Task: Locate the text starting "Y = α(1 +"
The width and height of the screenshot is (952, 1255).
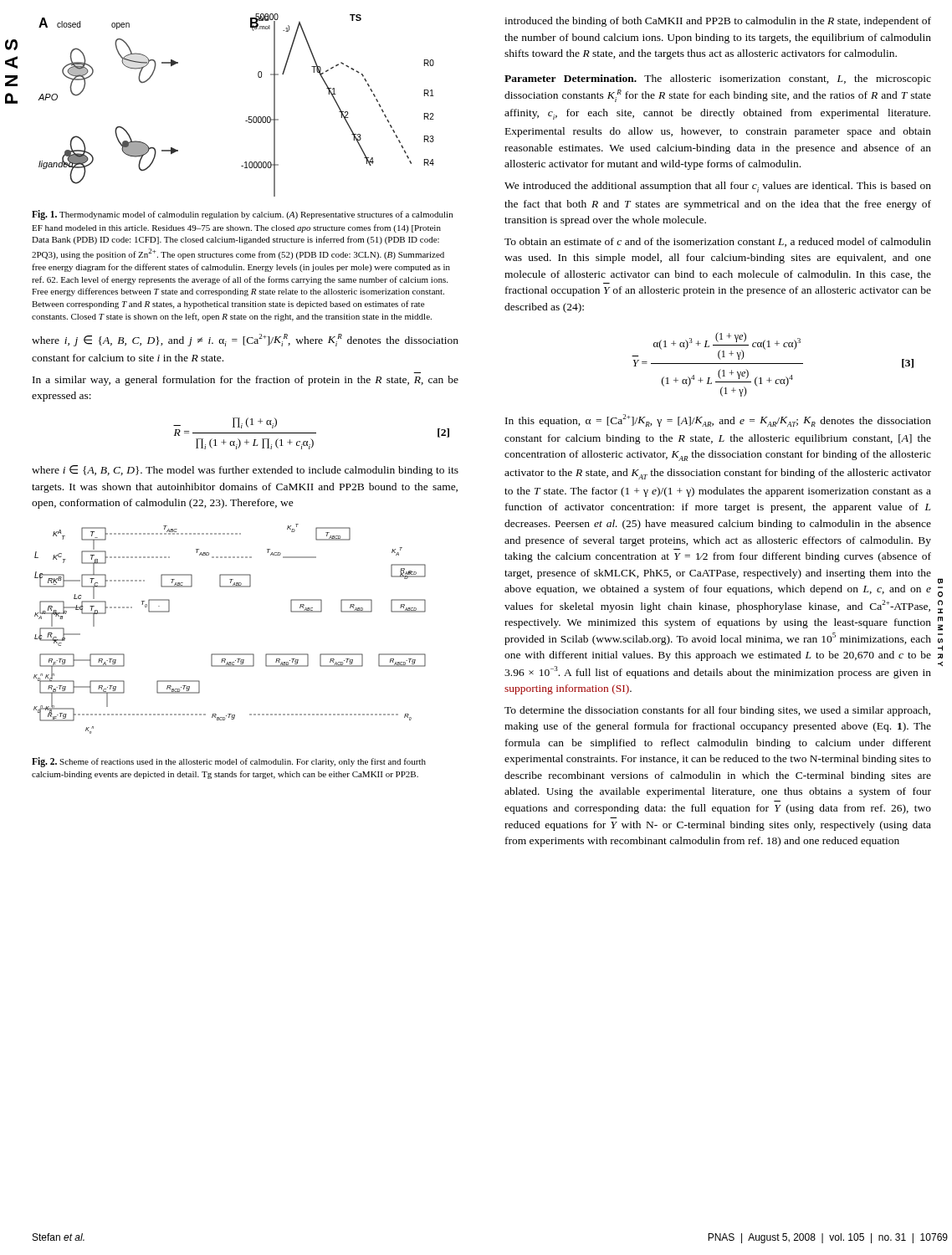Action: pyautogui.click(x=773, y=363)
